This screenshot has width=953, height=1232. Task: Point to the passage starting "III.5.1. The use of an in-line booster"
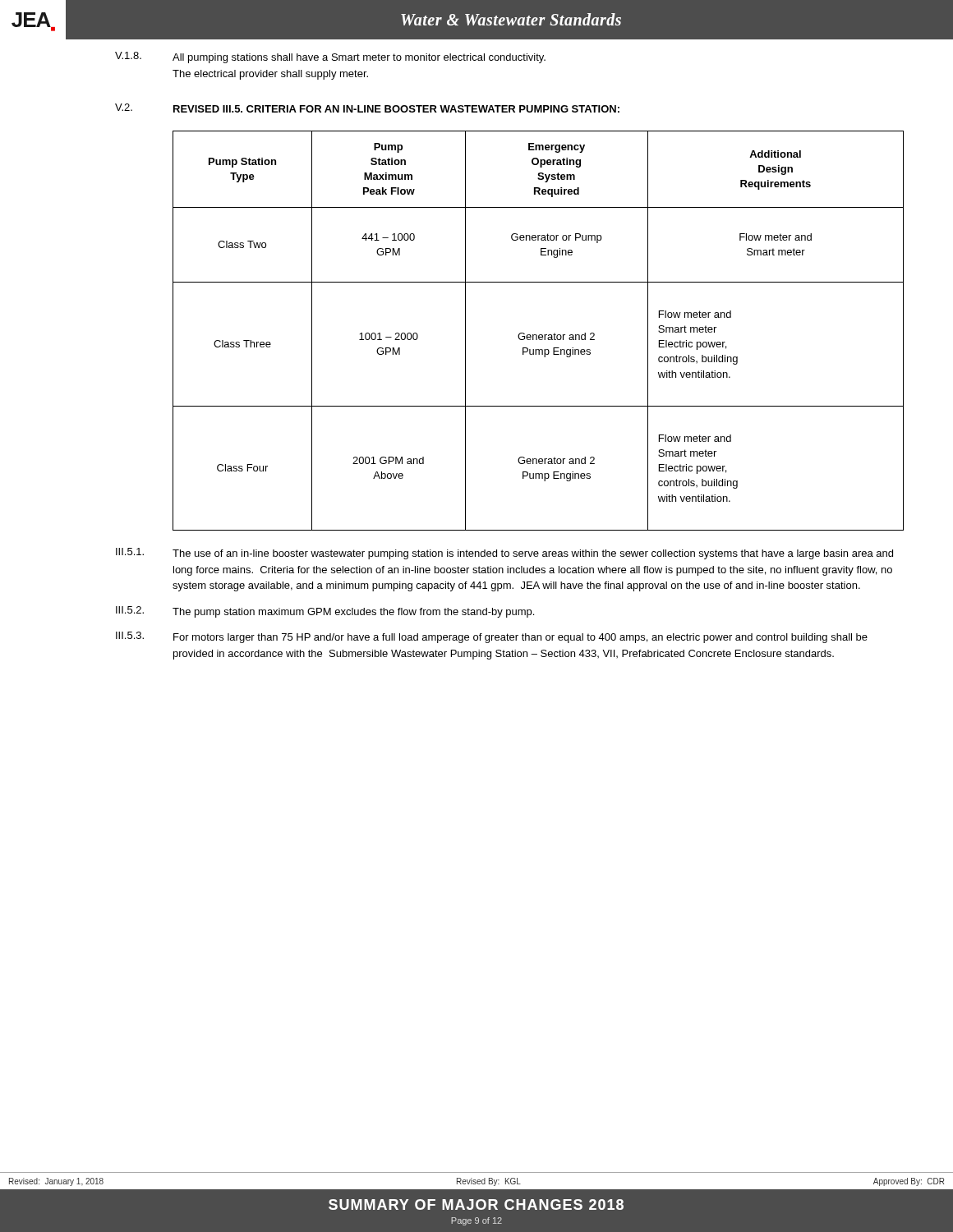pos(509,570)
